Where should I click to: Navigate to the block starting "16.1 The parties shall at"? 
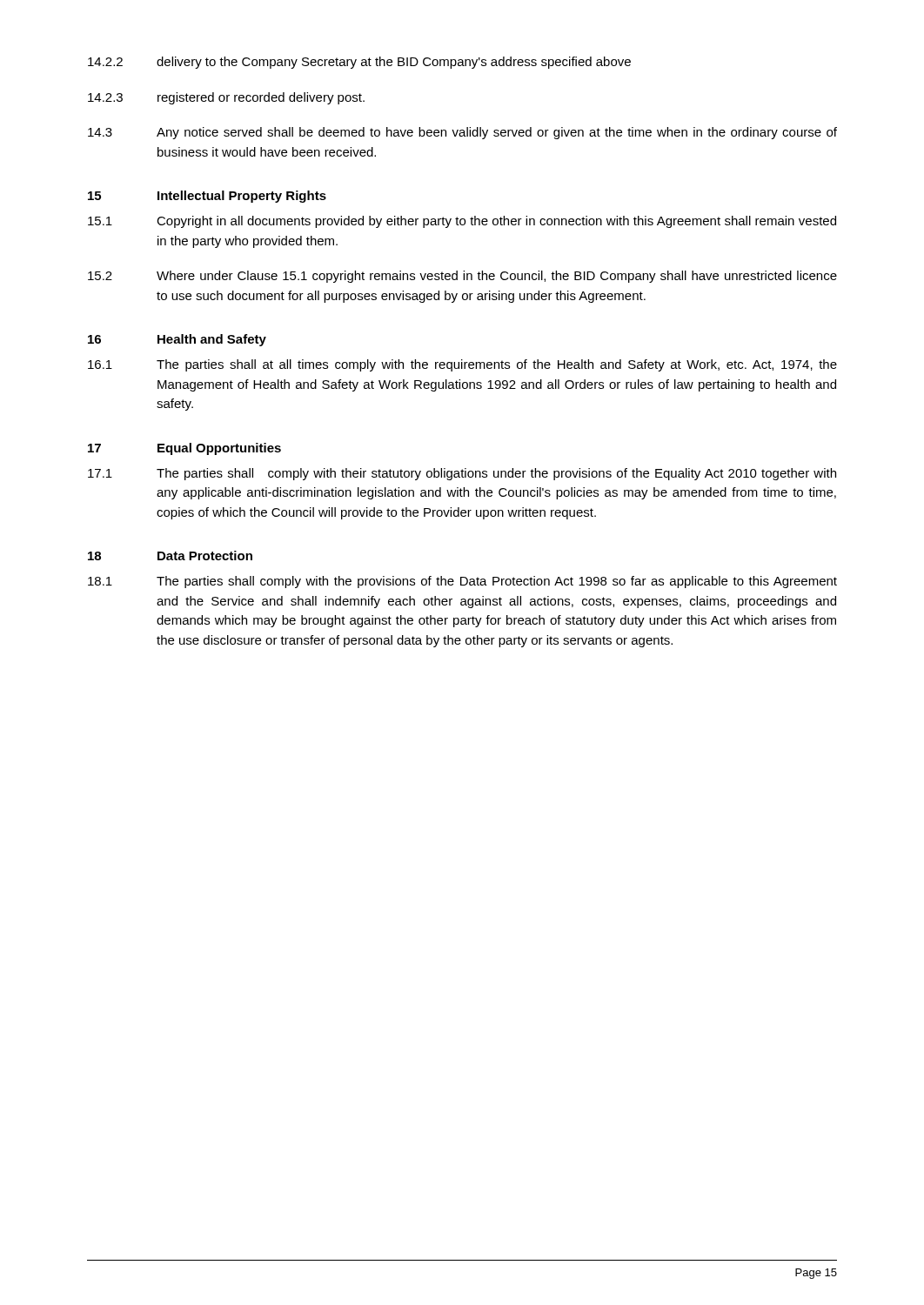click(462, 384)
